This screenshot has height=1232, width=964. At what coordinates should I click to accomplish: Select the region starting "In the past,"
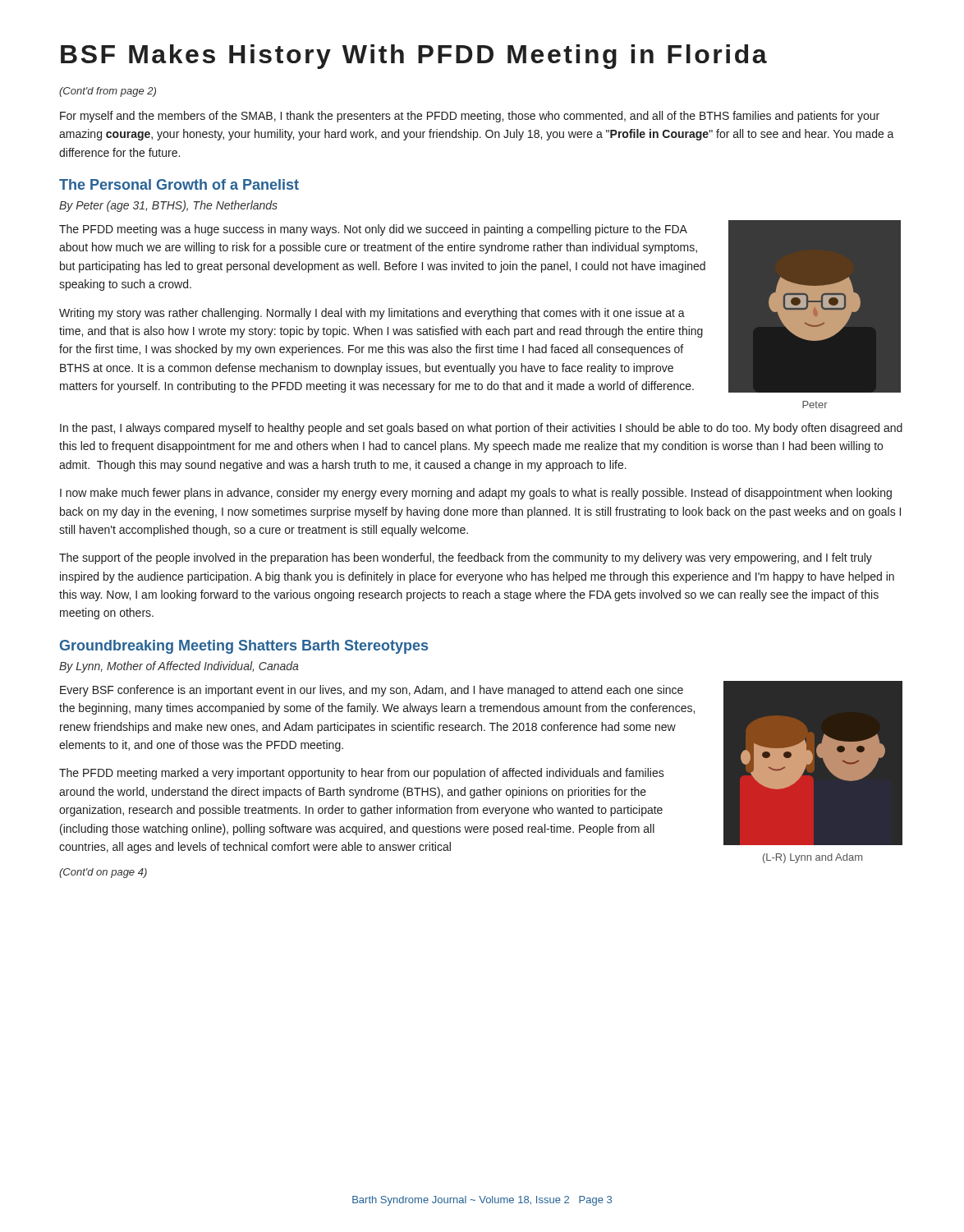[481, 446]
